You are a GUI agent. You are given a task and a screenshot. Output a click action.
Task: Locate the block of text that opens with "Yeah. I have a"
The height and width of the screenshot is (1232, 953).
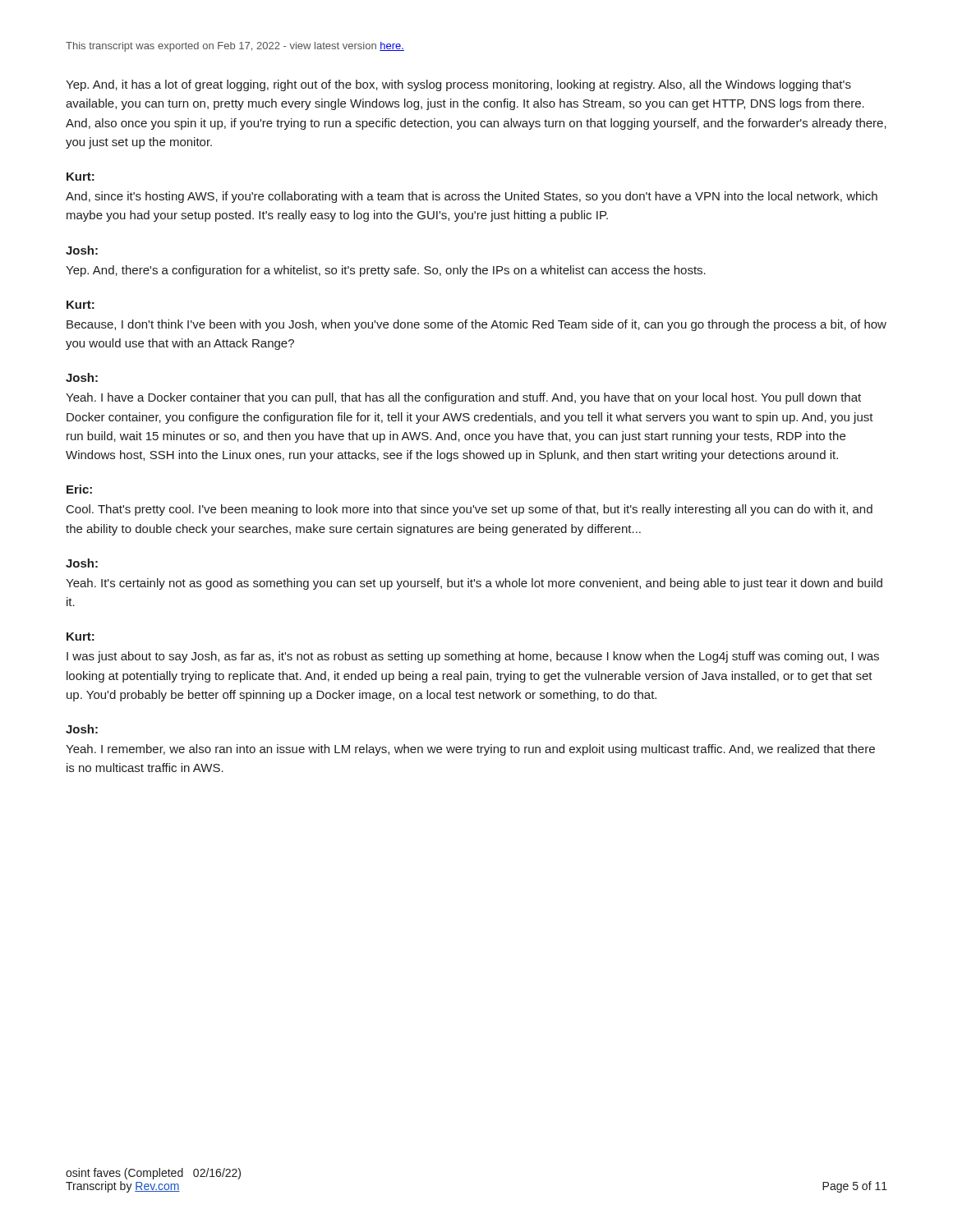coord(469,426)
